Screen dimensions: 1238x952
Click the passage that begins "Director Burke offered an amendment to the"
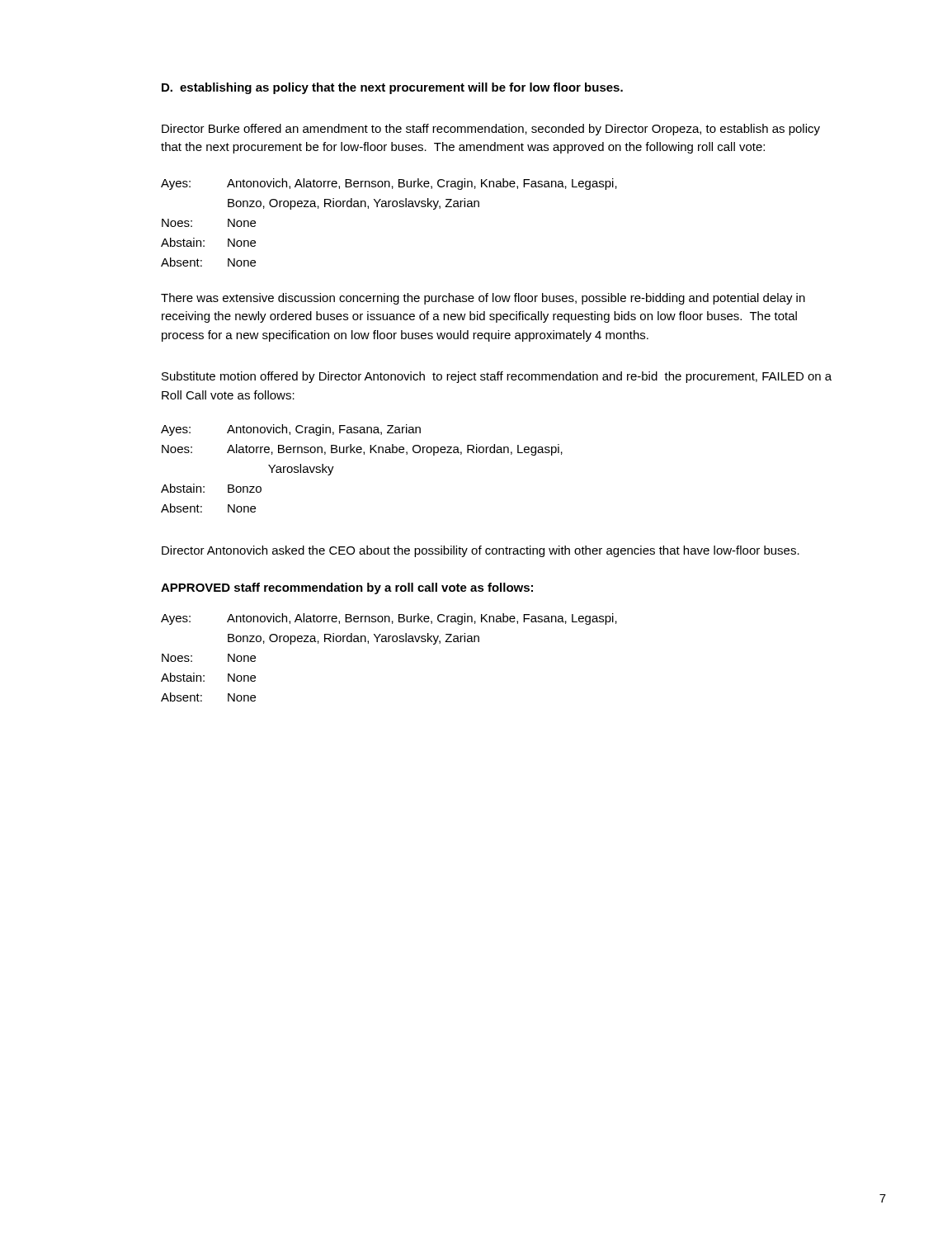click(490, 137)
